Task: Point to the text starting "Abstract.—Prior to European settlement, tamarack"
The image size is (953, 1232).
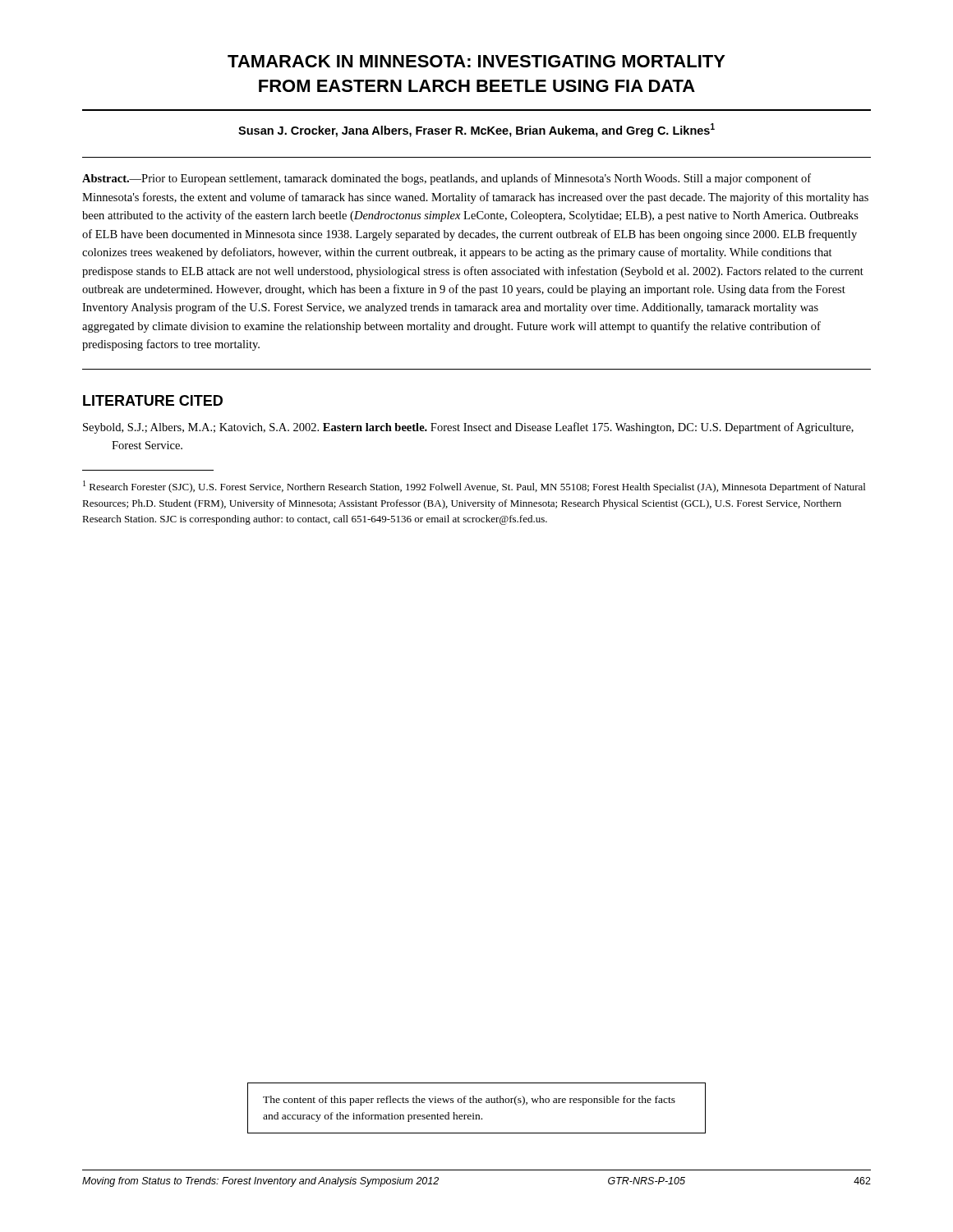Action: pyautogui.click(x=476, y=262)
